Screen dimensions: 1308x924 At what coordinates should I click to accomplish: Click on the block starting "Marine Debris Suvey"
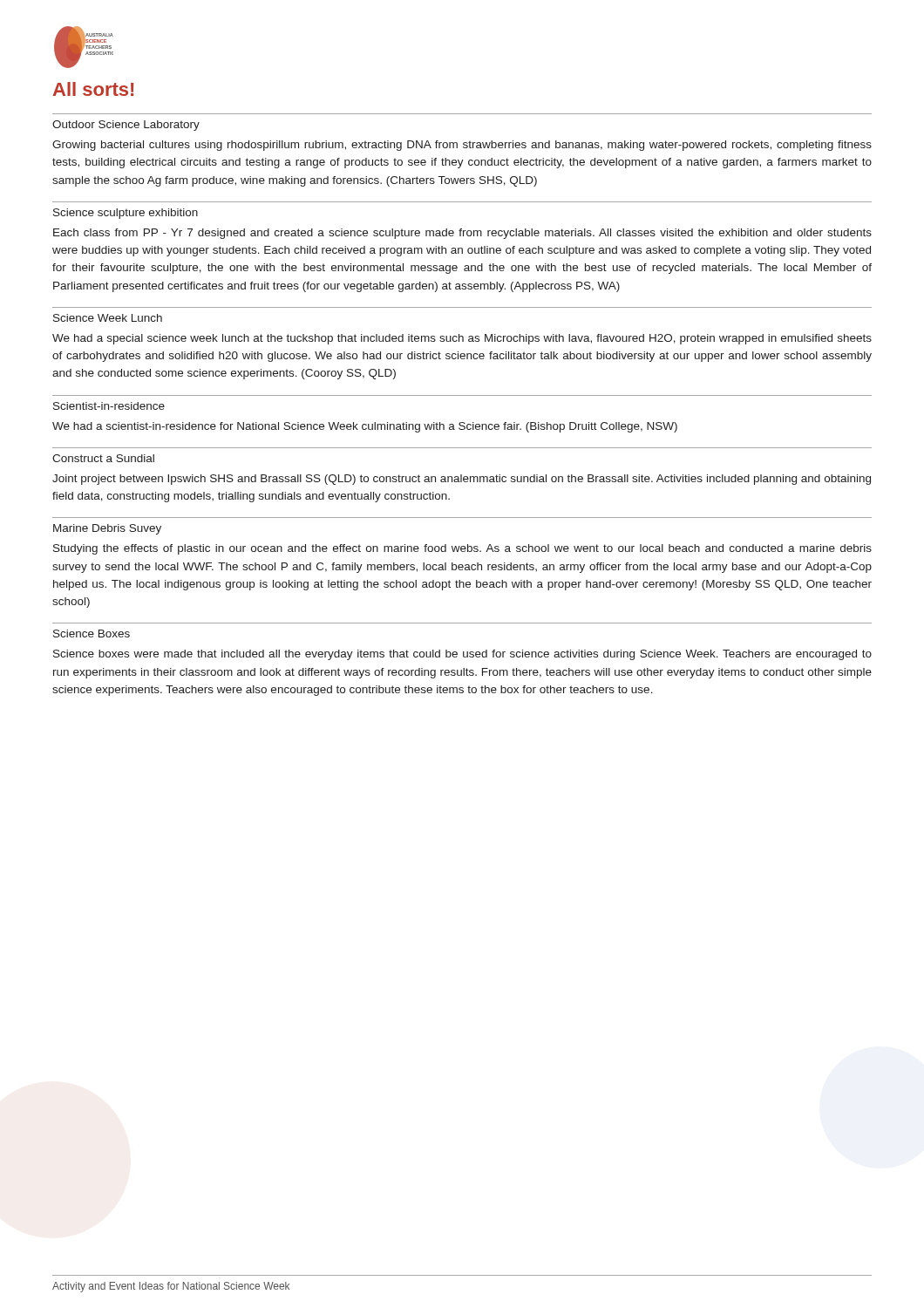pos(462,528)
